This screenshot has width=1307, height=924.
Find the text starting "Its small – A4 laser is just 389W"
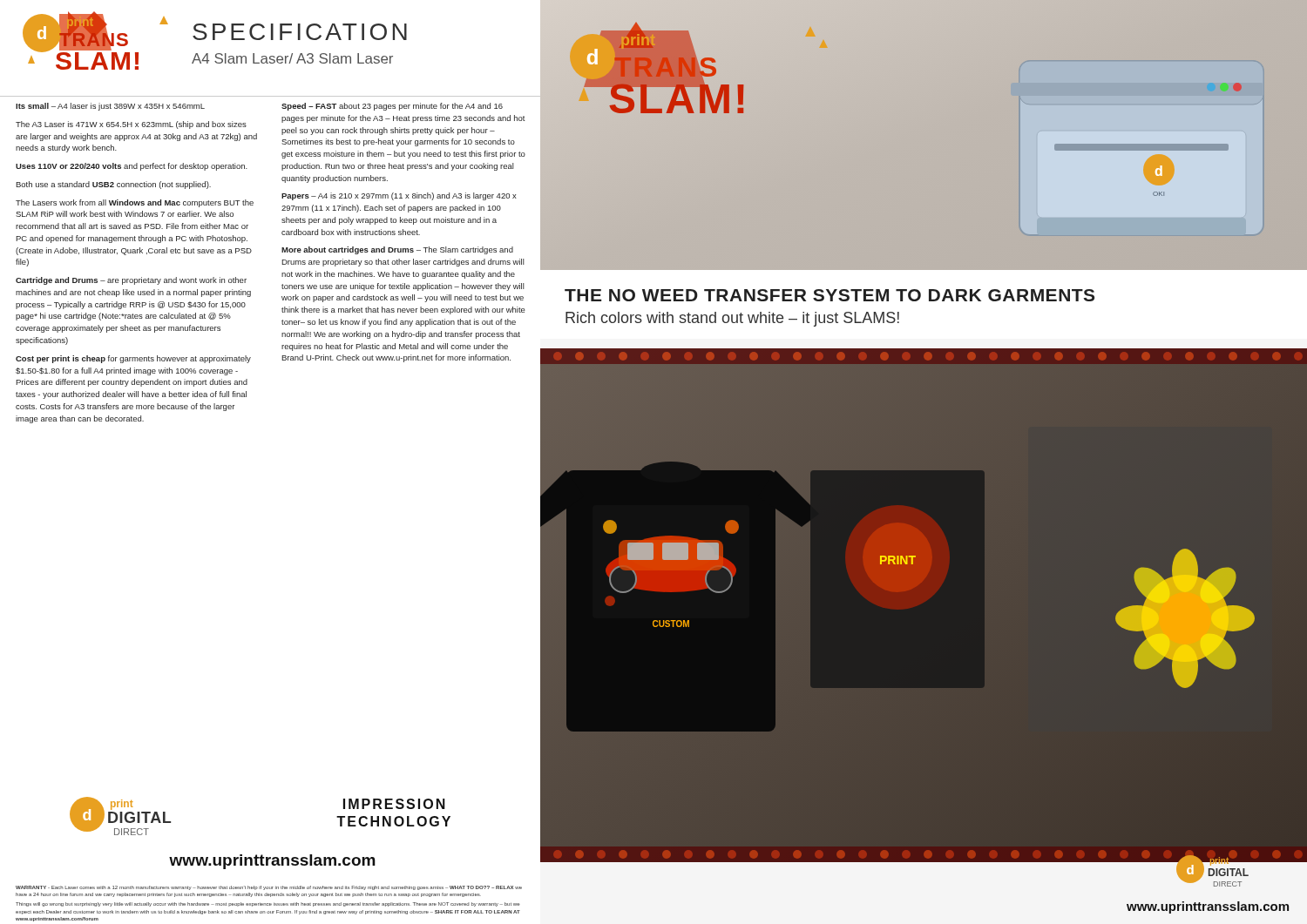[x=110, y=106]
